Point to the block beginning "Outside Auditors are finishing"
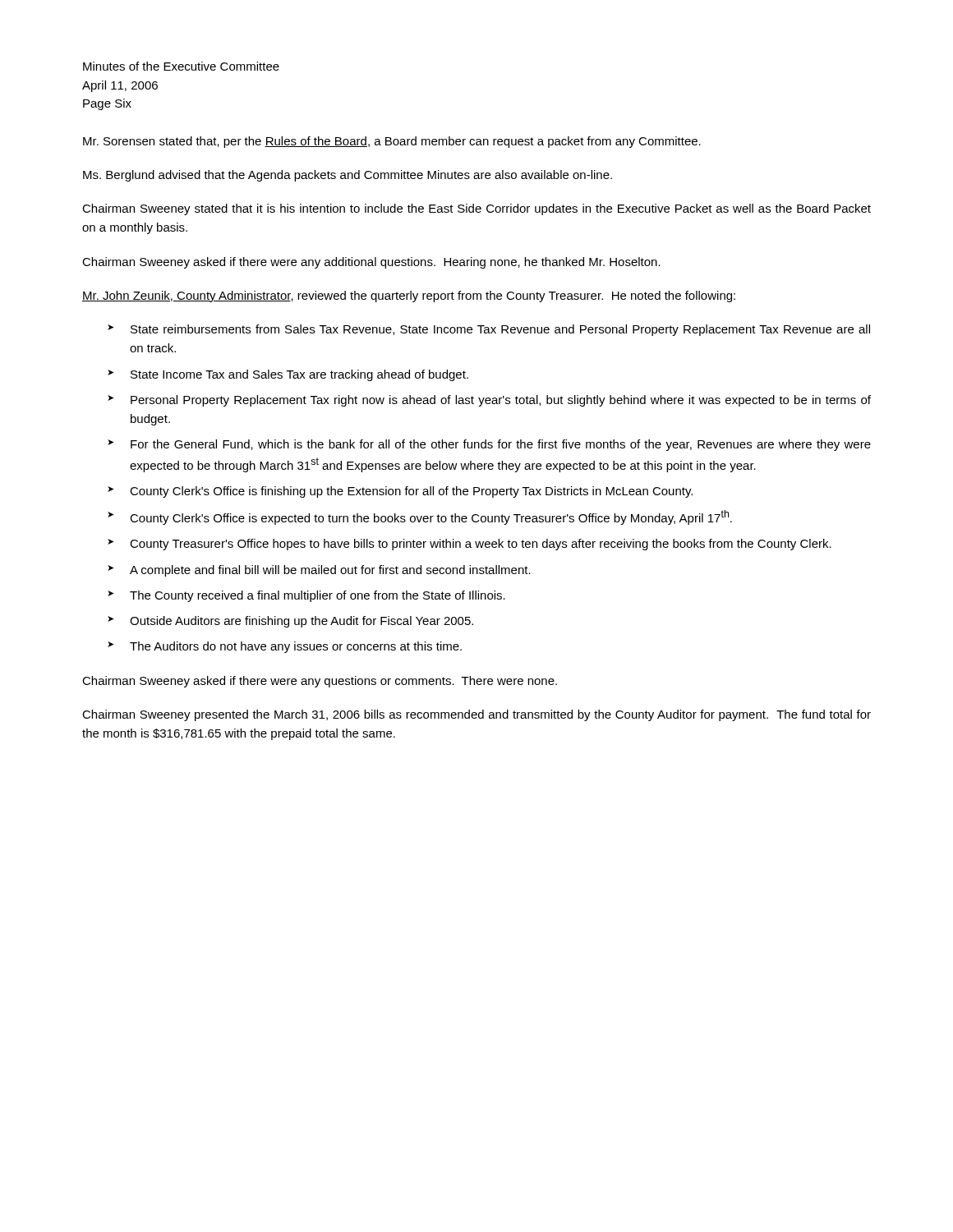953x1232 pixels. click(x=302, y=620)
